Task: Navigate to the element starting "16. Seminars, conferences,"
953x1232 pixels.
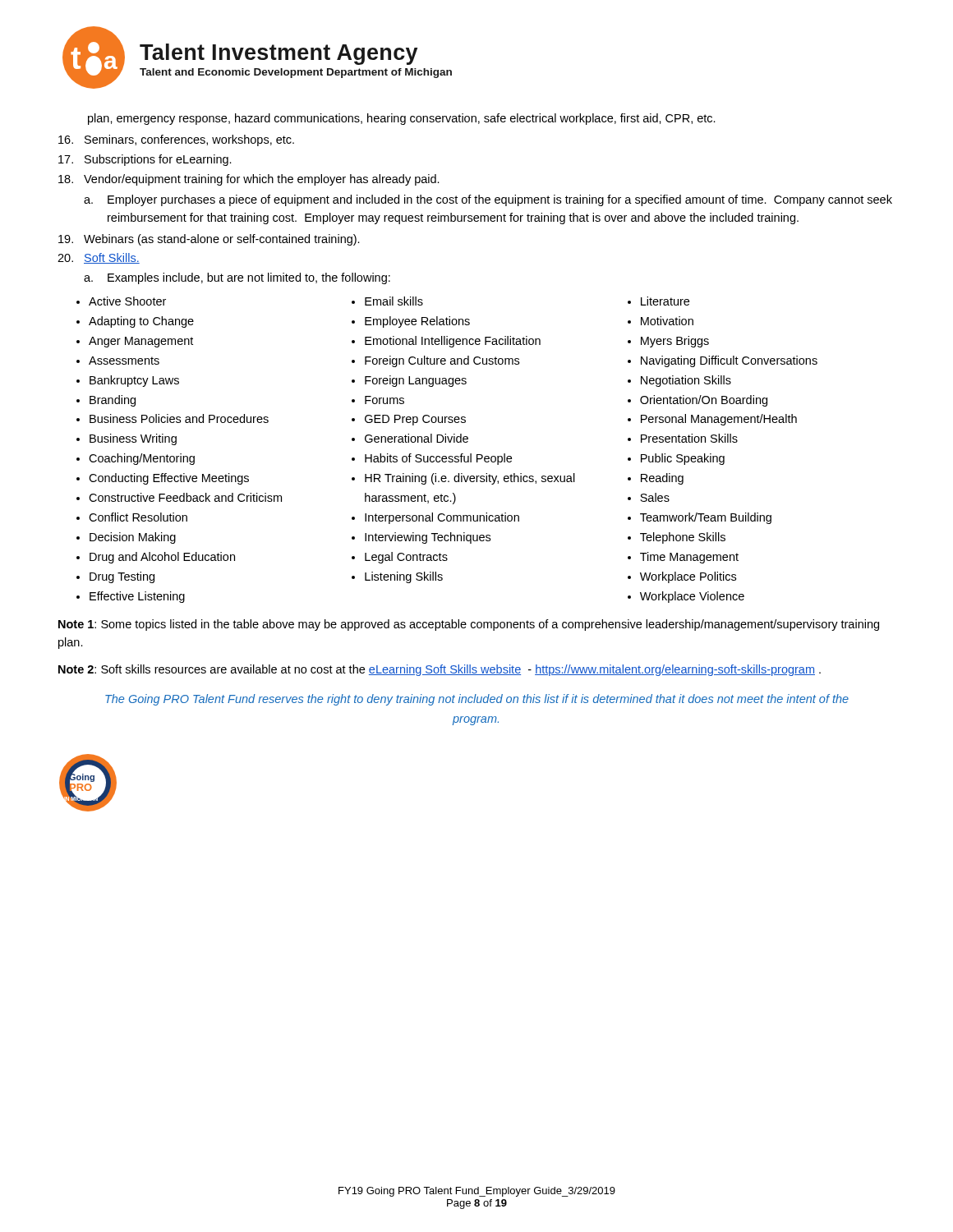Action: (176, 141)
